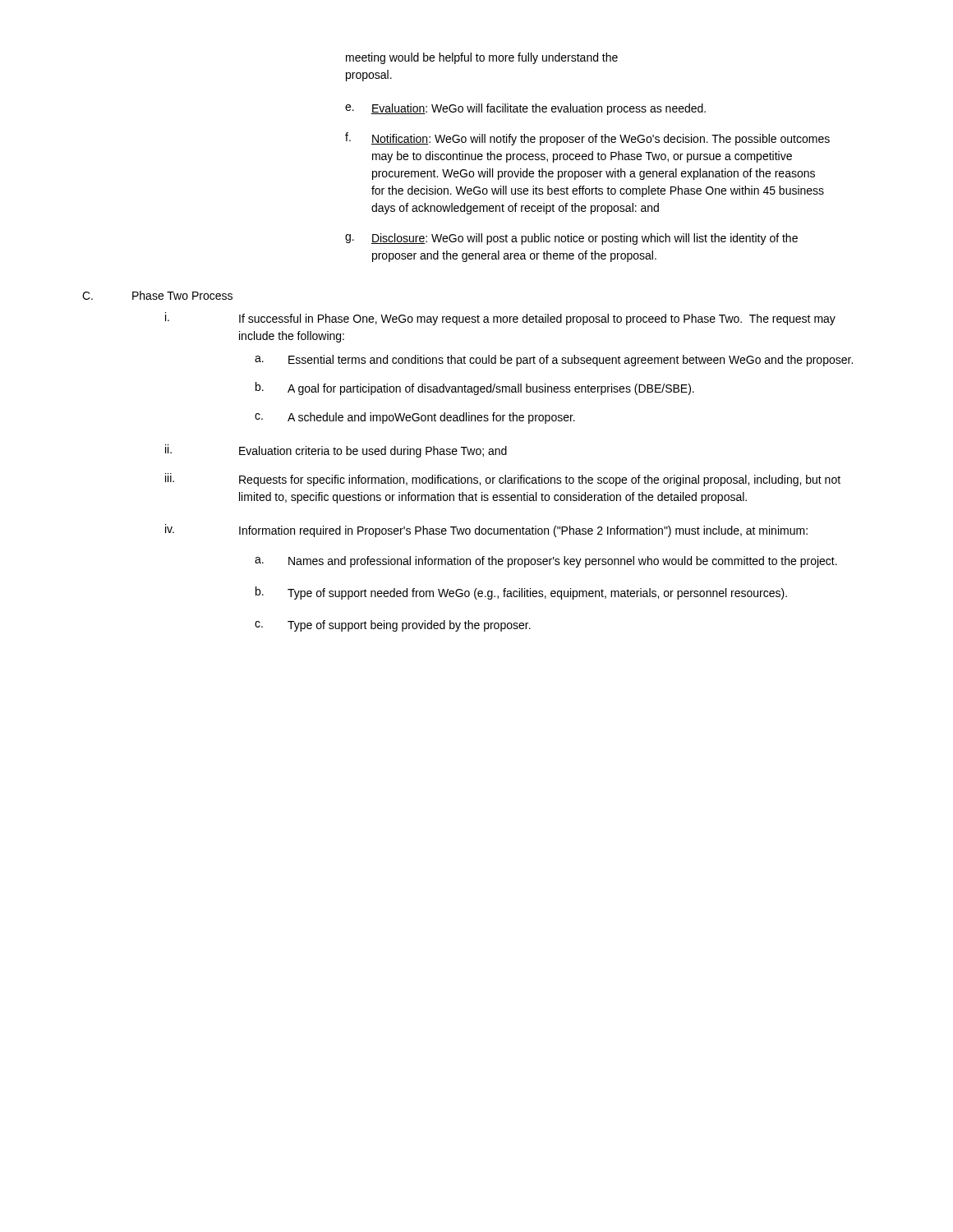This screenshot has width=953, height=1232.
Task: Locate the region starting "iii. Requests for specific information,"
Action: point(509,489)
